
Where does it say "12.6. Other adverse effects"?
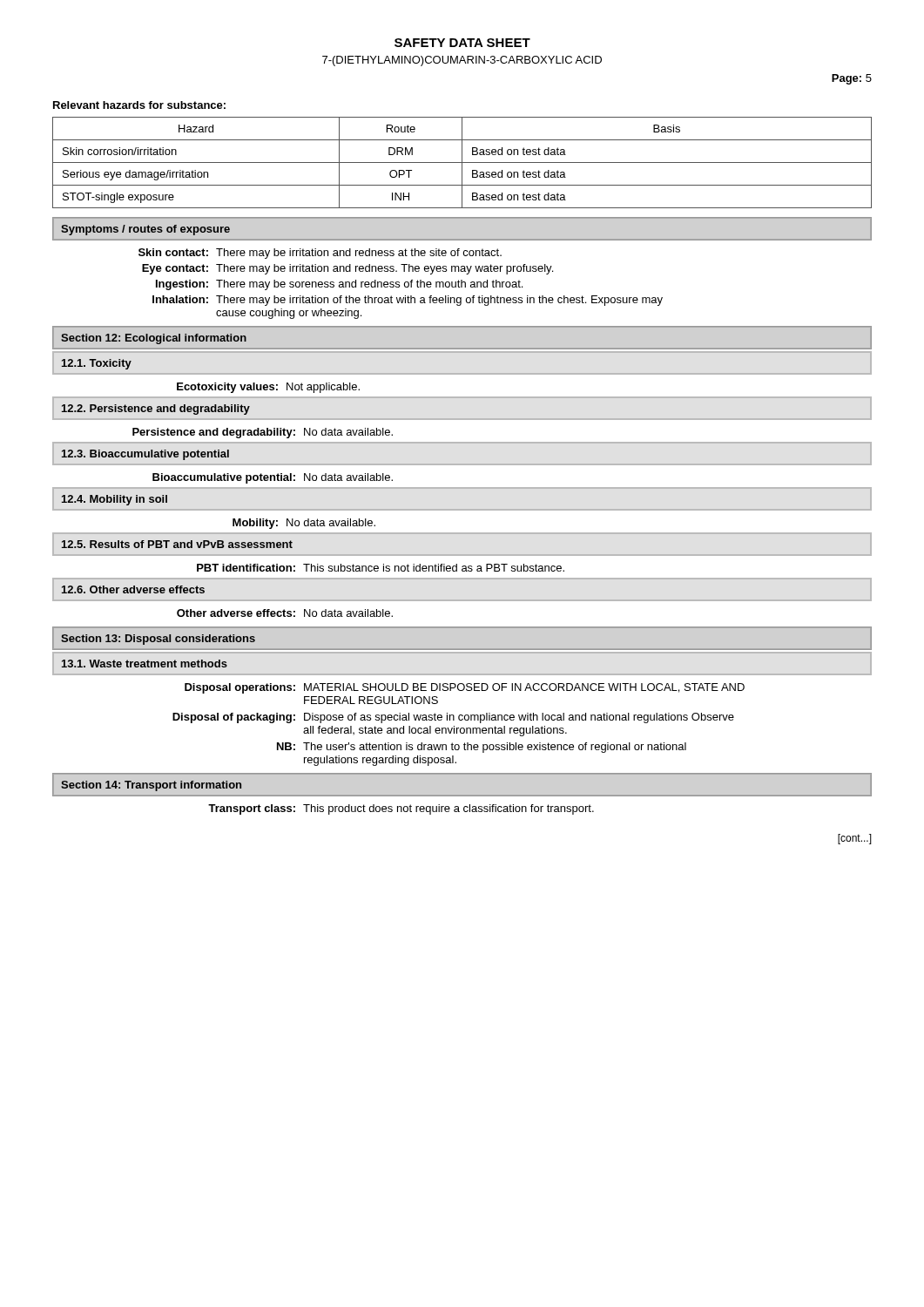[x=133, y=589]
